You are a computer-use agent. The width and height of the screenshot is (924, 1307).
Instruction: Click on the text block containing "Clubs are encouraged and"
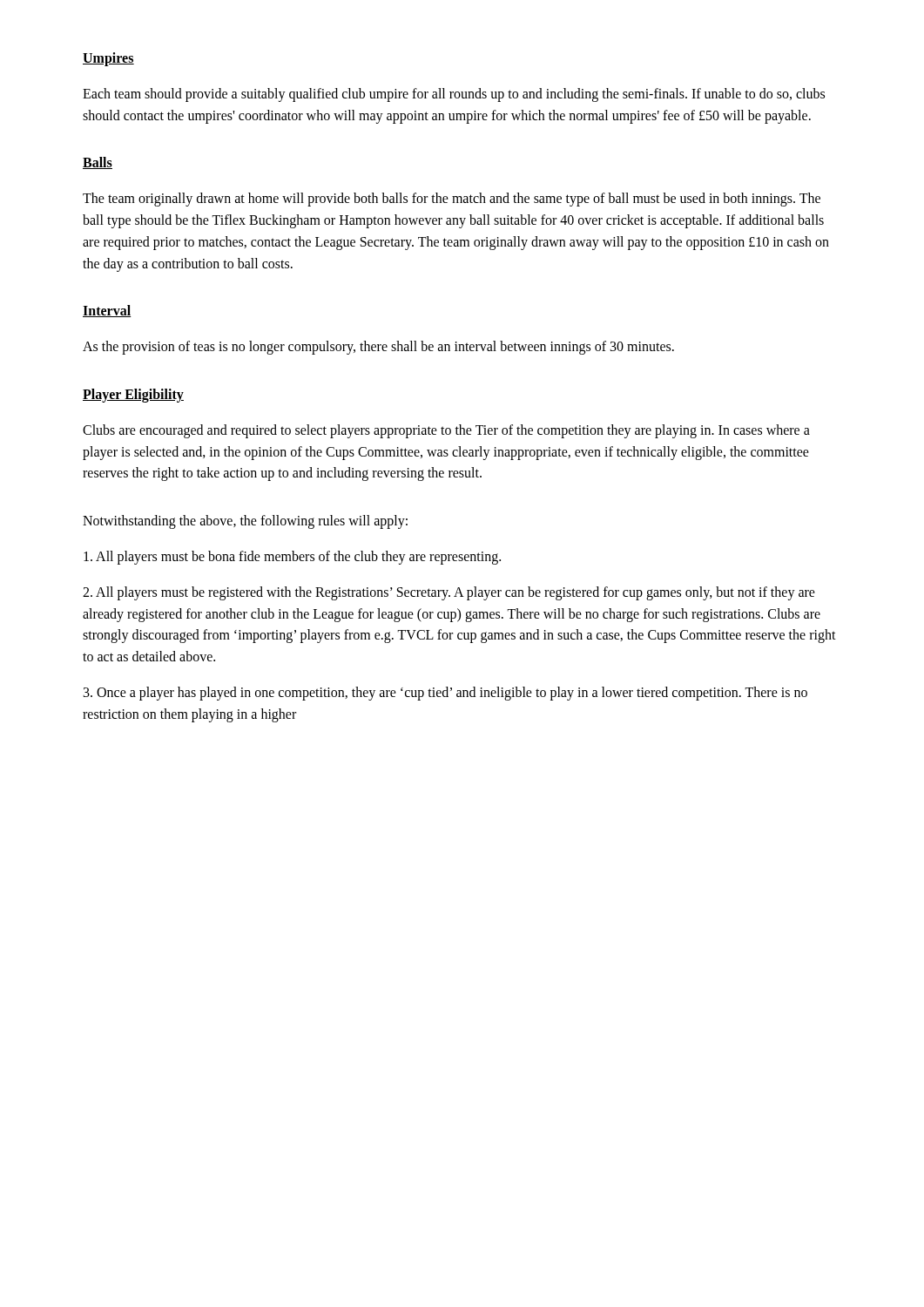tap(462, 452)
